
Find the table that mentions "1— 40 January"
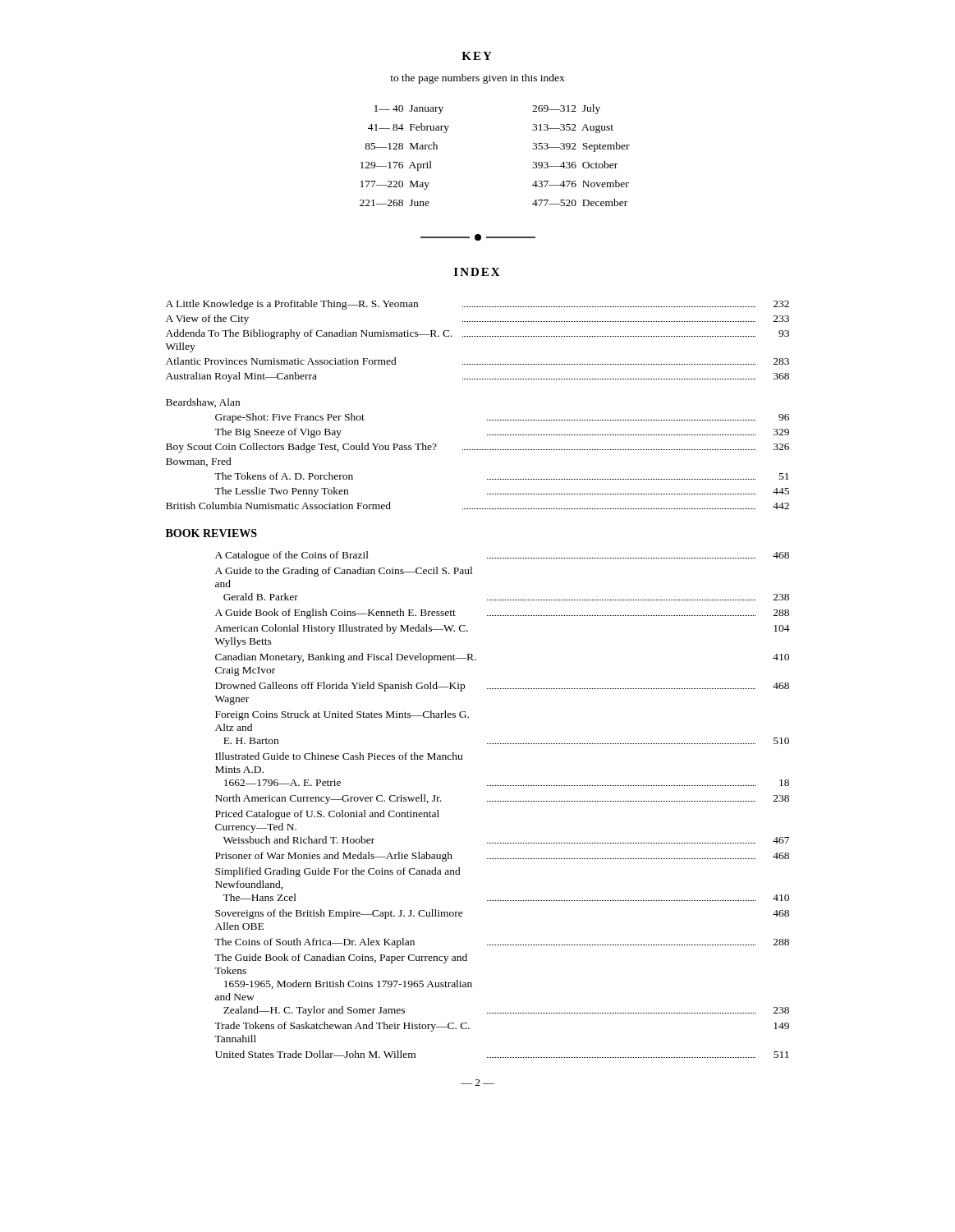click(x=478, y=156)
